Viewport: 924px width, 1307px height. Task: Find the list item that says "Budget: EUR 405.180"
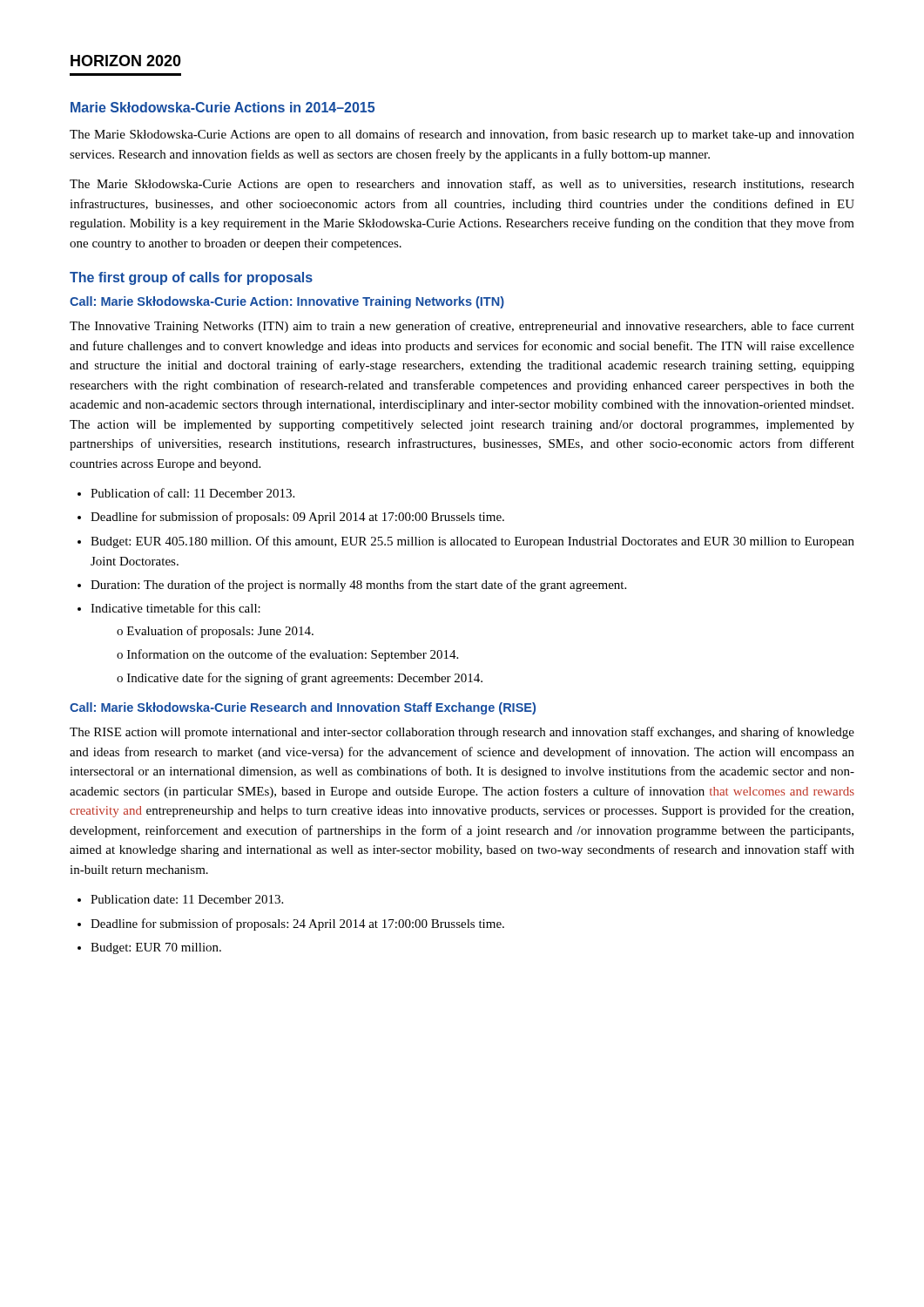pyautogui.click(x=472, y=551)
